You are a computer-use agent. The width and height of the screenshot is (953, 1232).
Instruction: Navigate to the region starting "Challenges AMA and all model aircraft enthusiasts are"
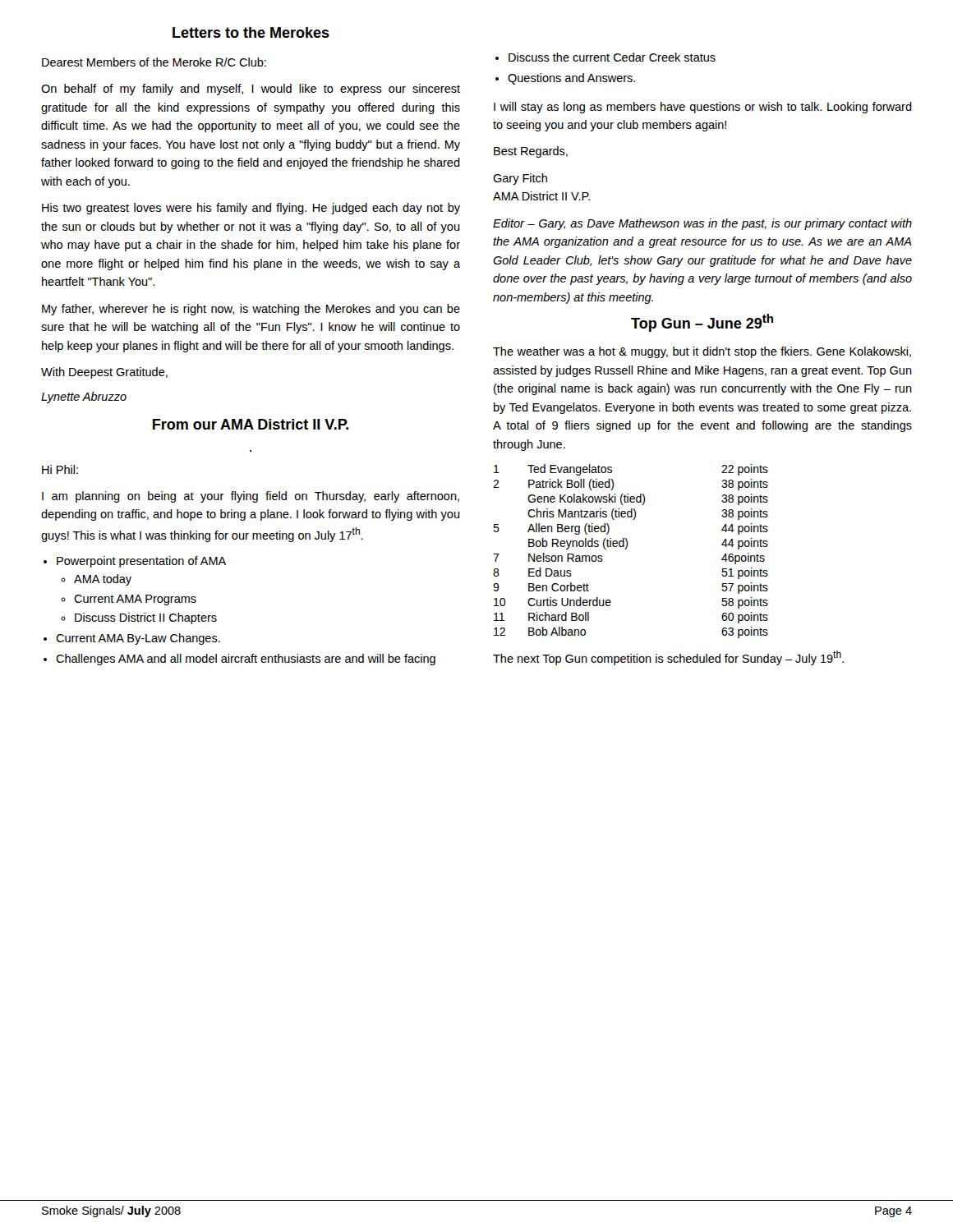pyautogui.click(x=246, y=659)
